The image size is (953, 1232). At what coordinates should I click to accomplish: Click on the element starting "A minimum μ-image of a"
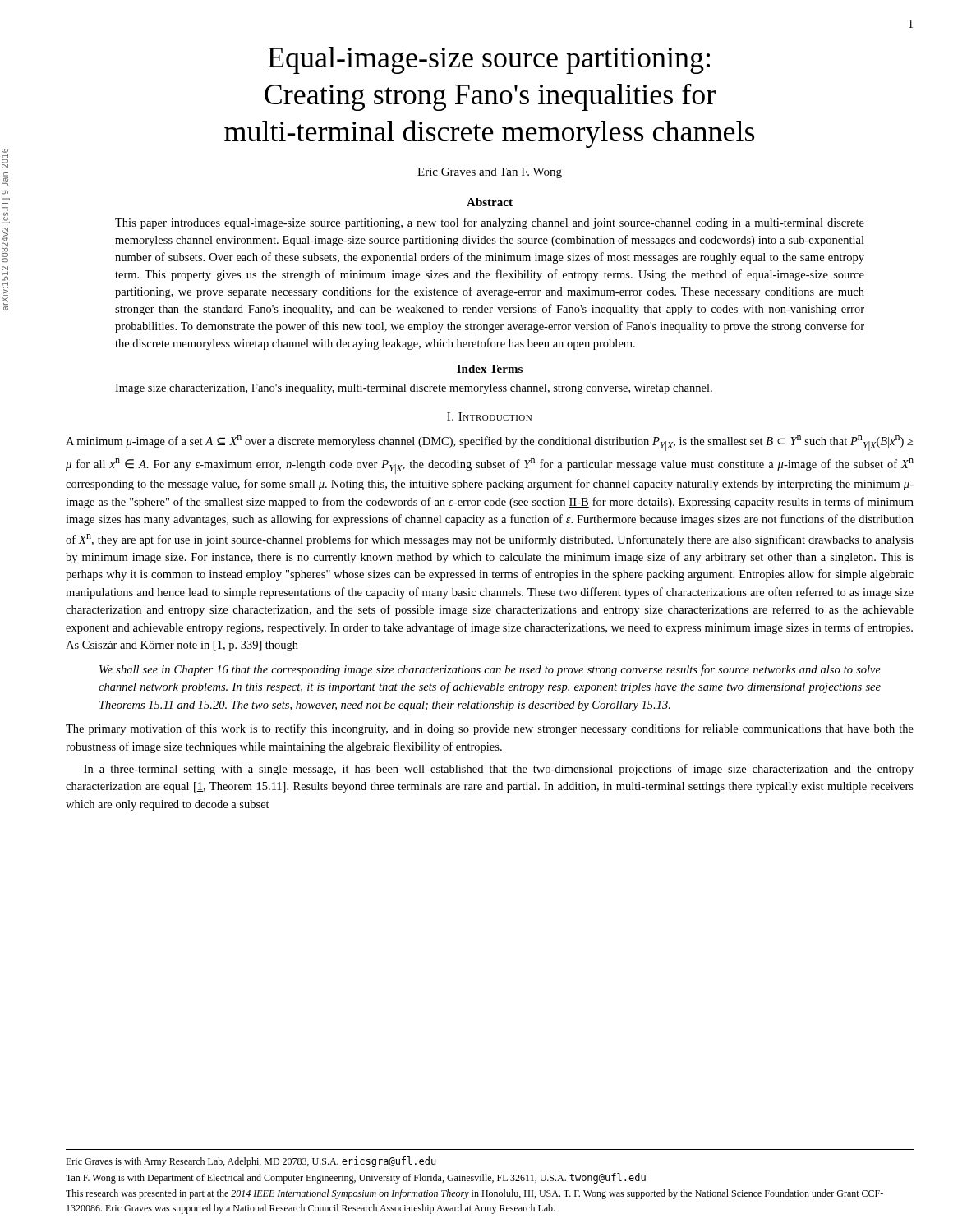pyautogui.click(x=490, y=542)
